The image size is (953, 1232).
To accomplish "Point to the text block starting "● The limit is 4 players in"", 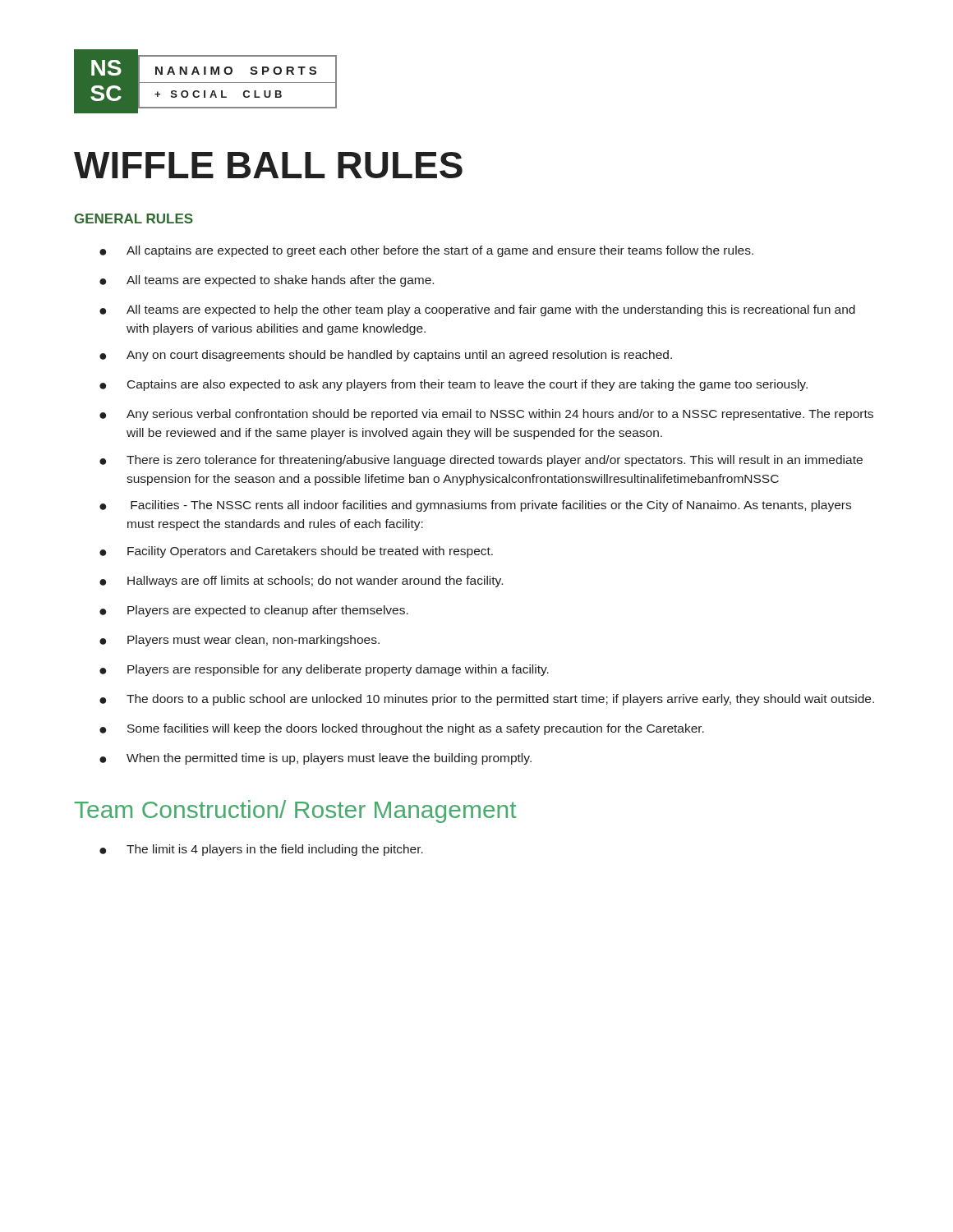I will click(261, 850).
